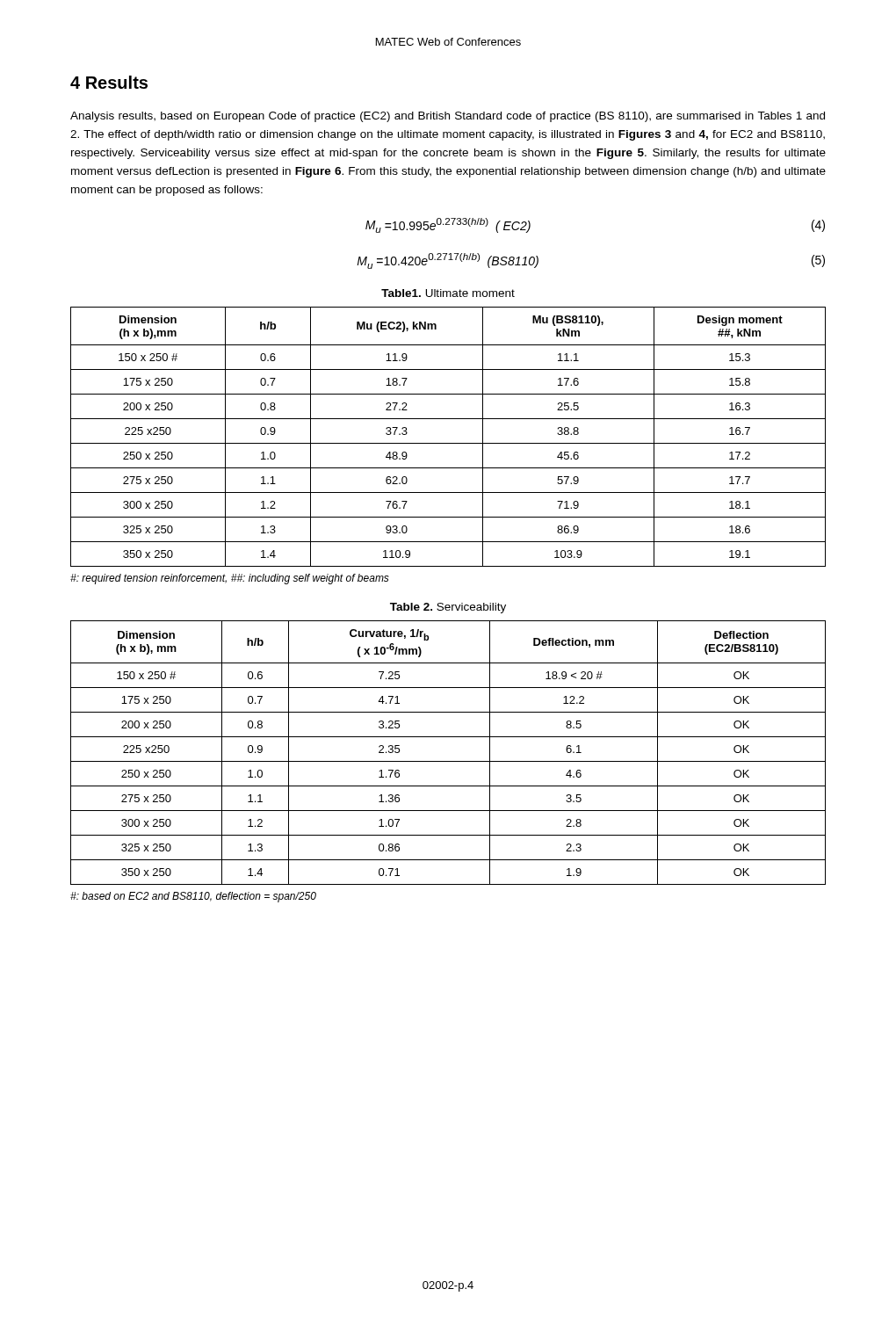Locate the formula that opens with "Mu =10.420e0.2717(h/b) (BS8110)"

pos(448,260)
